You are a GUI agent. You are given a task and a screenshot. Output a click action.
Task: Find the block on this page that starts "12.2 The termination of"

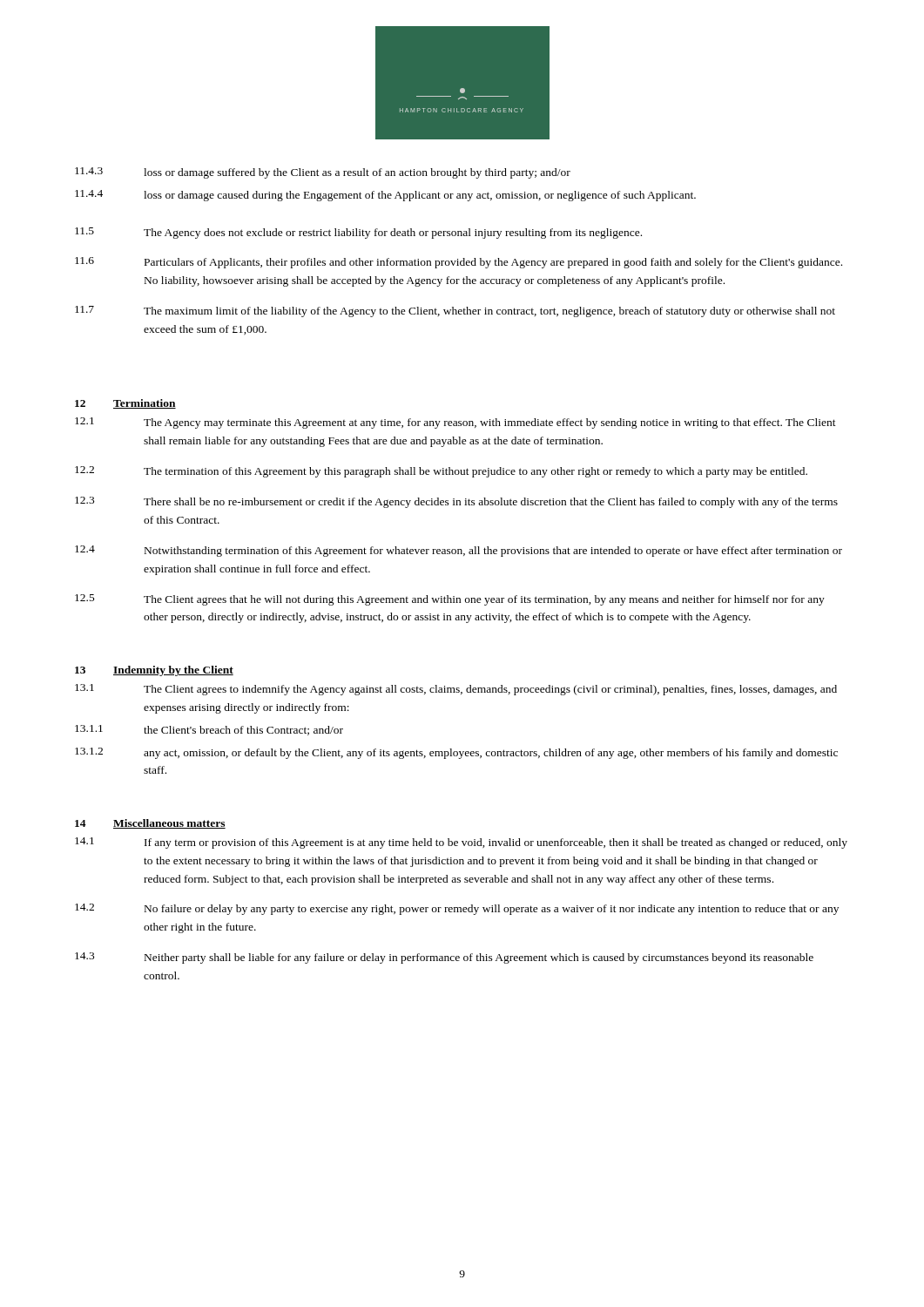462,472
